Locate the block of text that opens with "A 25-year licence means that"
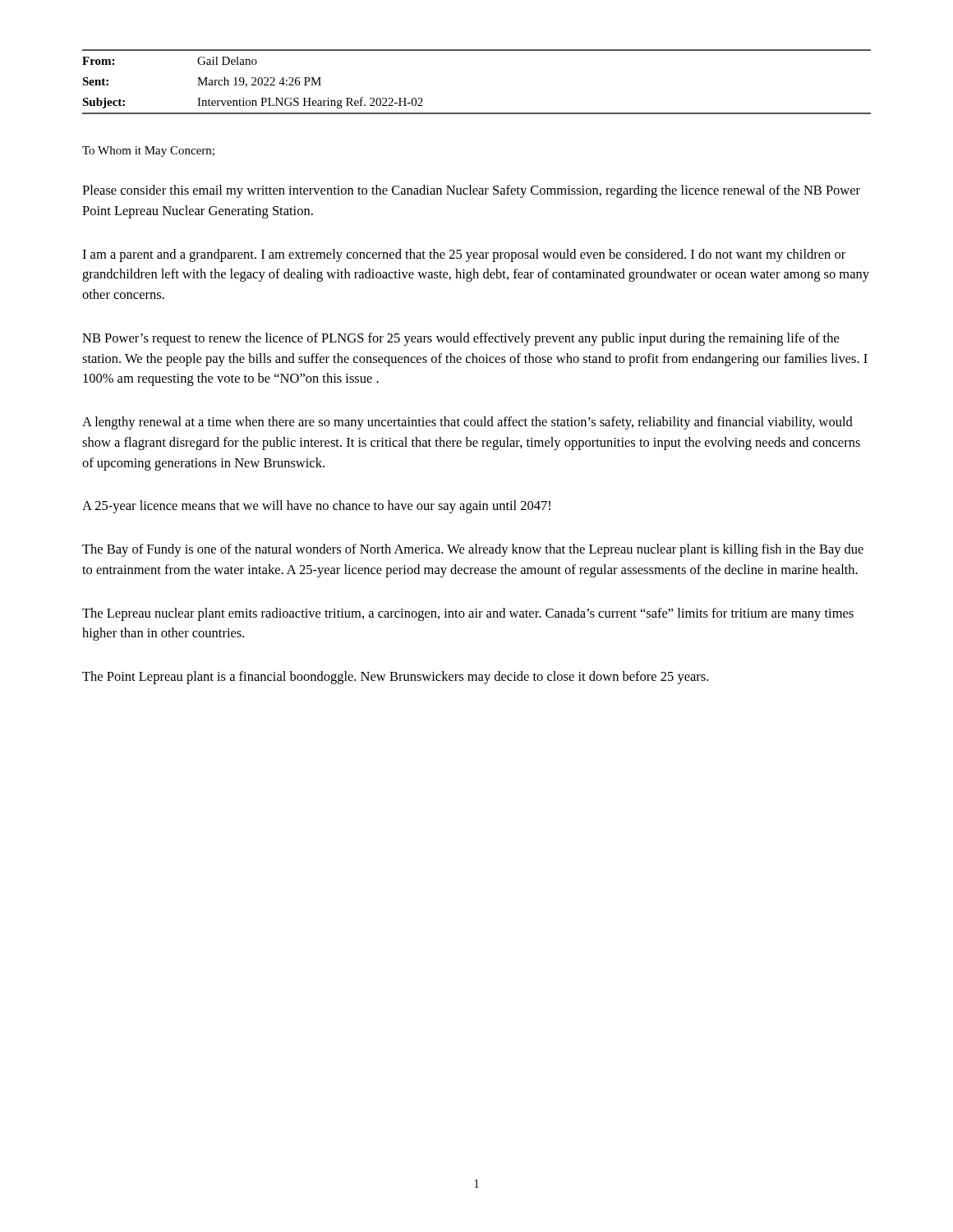 tap(317, 506)
